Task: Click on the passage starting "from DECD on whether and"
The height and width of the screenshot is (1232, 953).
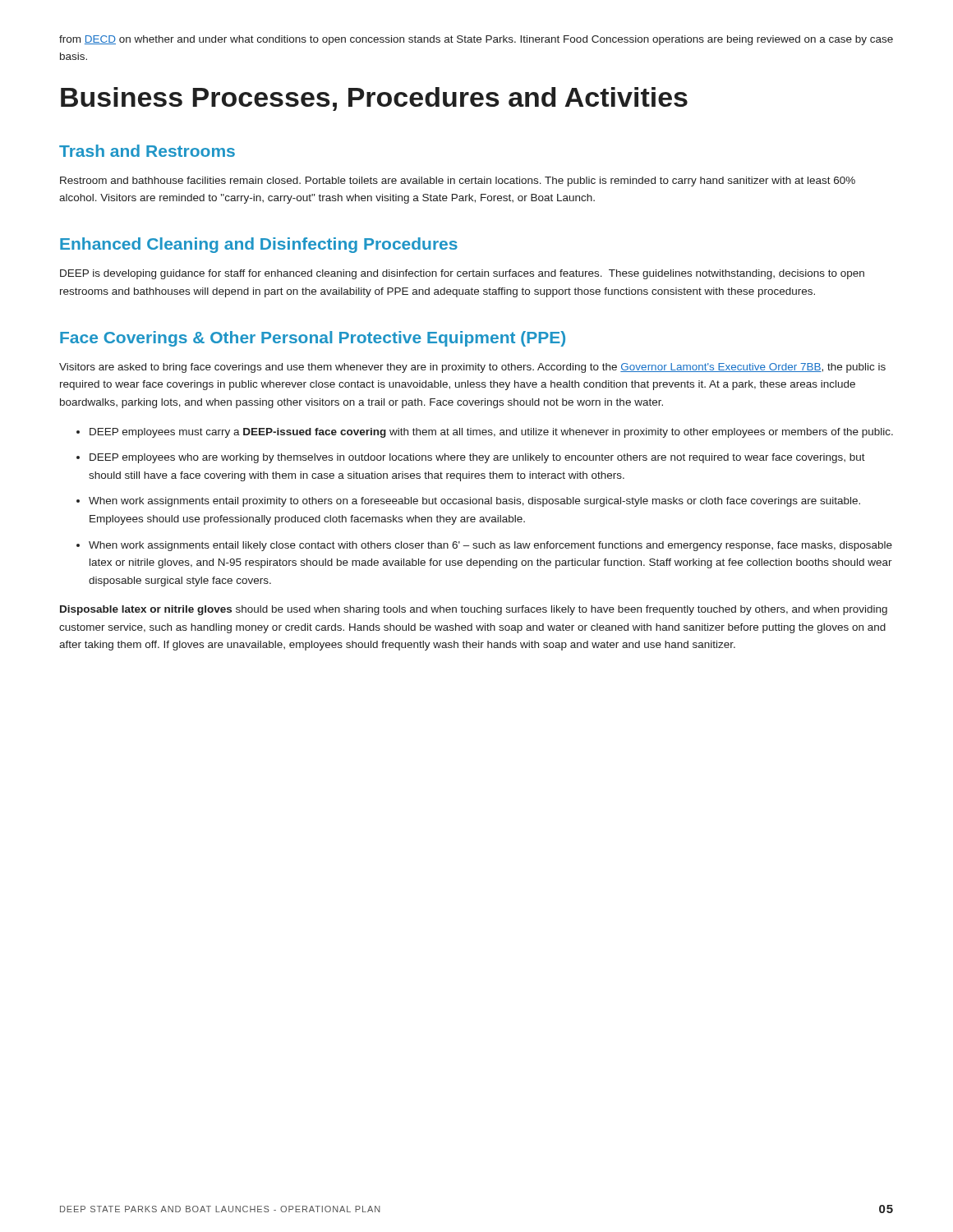Action: tap(476, 48)
